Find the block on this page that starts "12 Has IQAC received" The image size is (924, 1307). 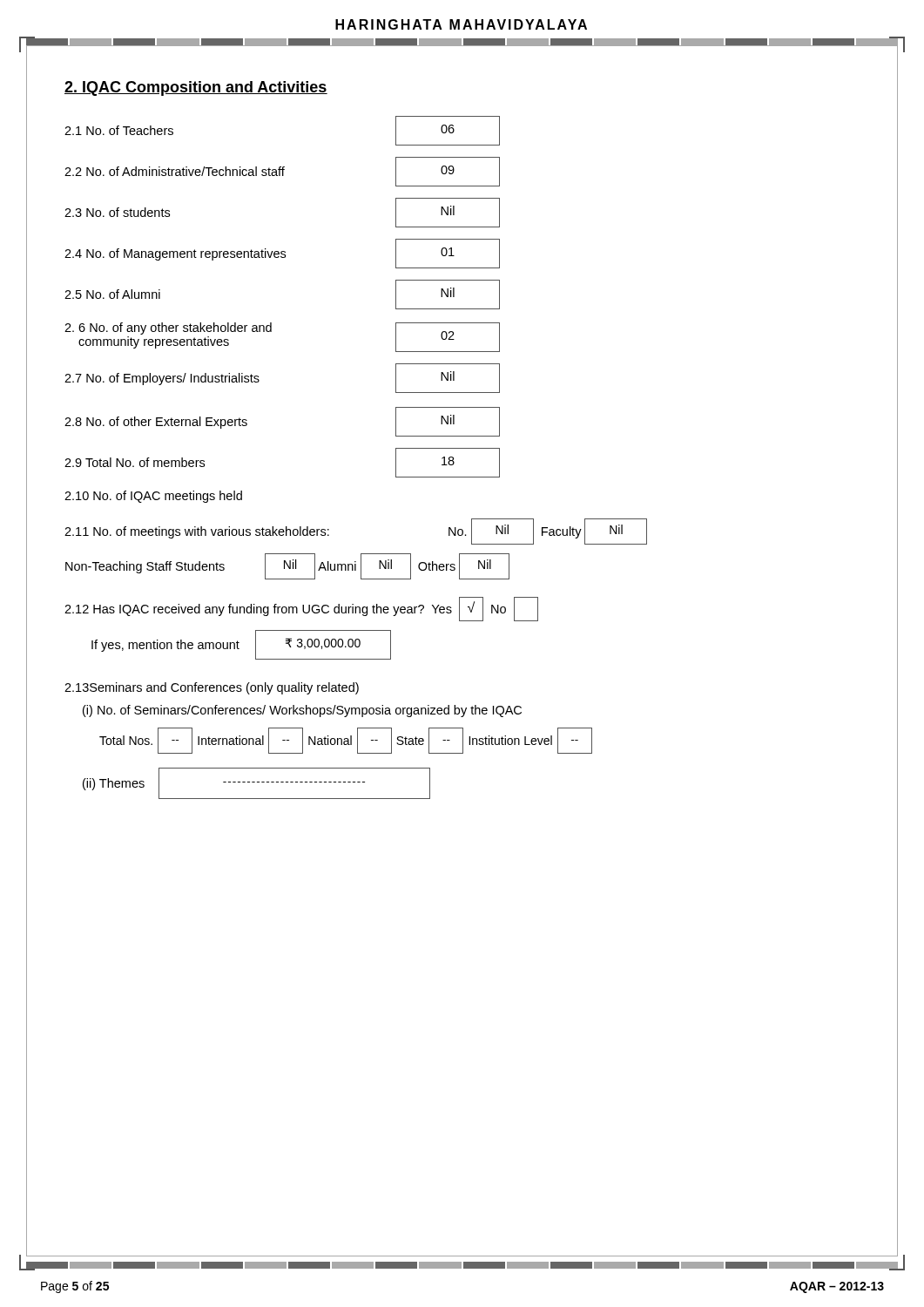[x=462, y=628]
